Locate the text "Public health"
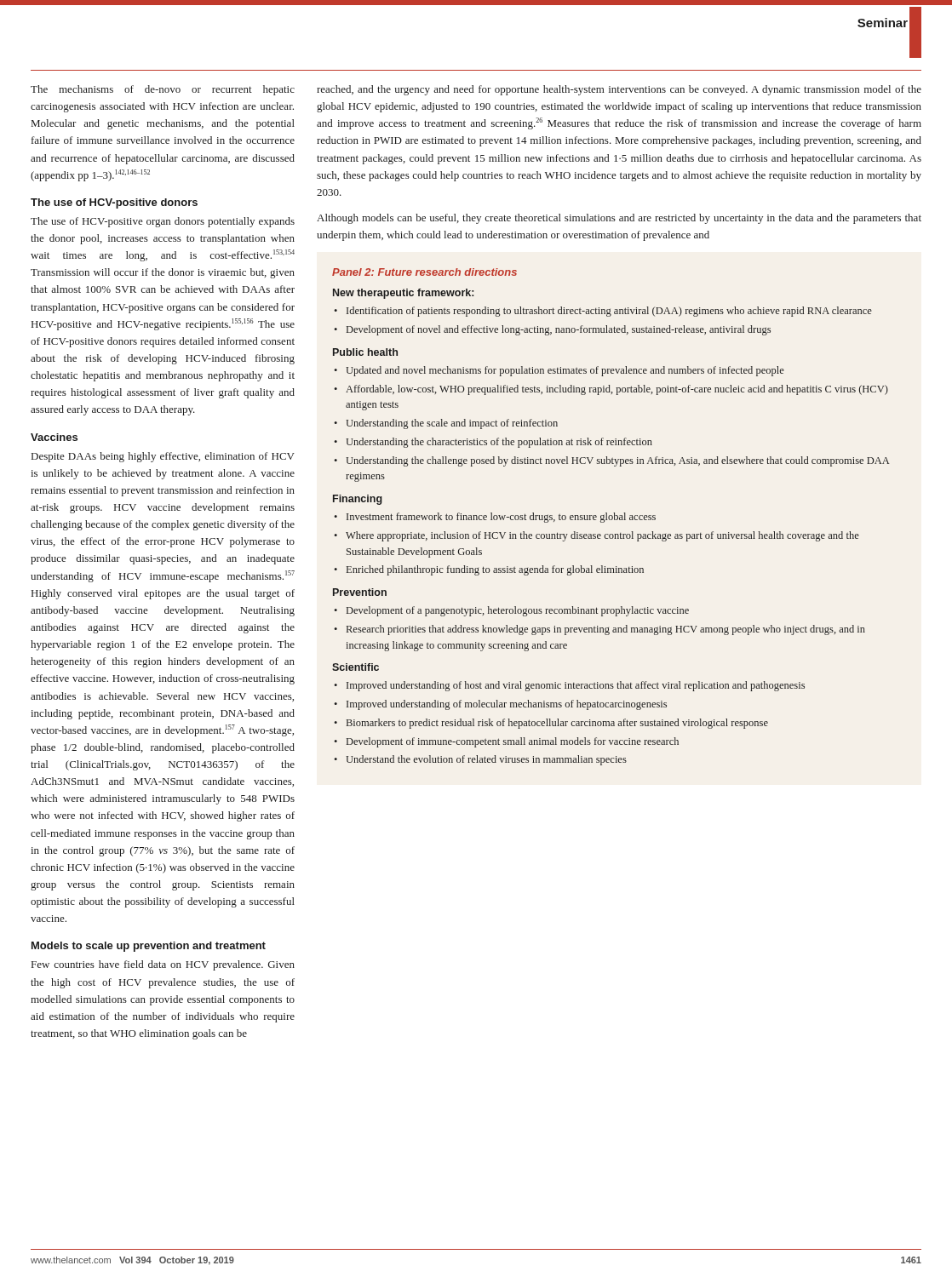952x1277 pixels. click(x=365, y=352)
